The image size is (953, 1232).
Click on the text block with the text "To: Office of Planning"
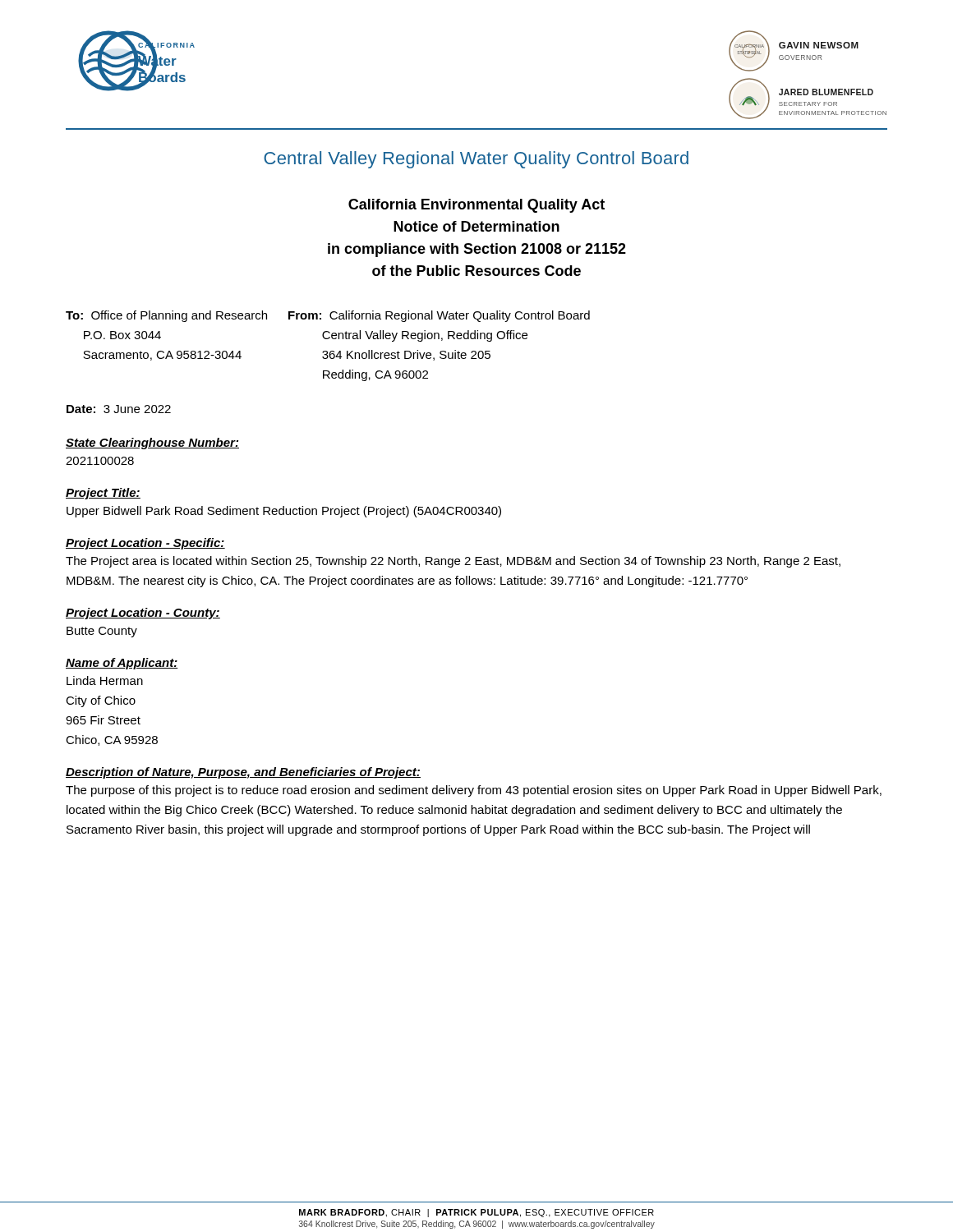click(x=476, y=345)
